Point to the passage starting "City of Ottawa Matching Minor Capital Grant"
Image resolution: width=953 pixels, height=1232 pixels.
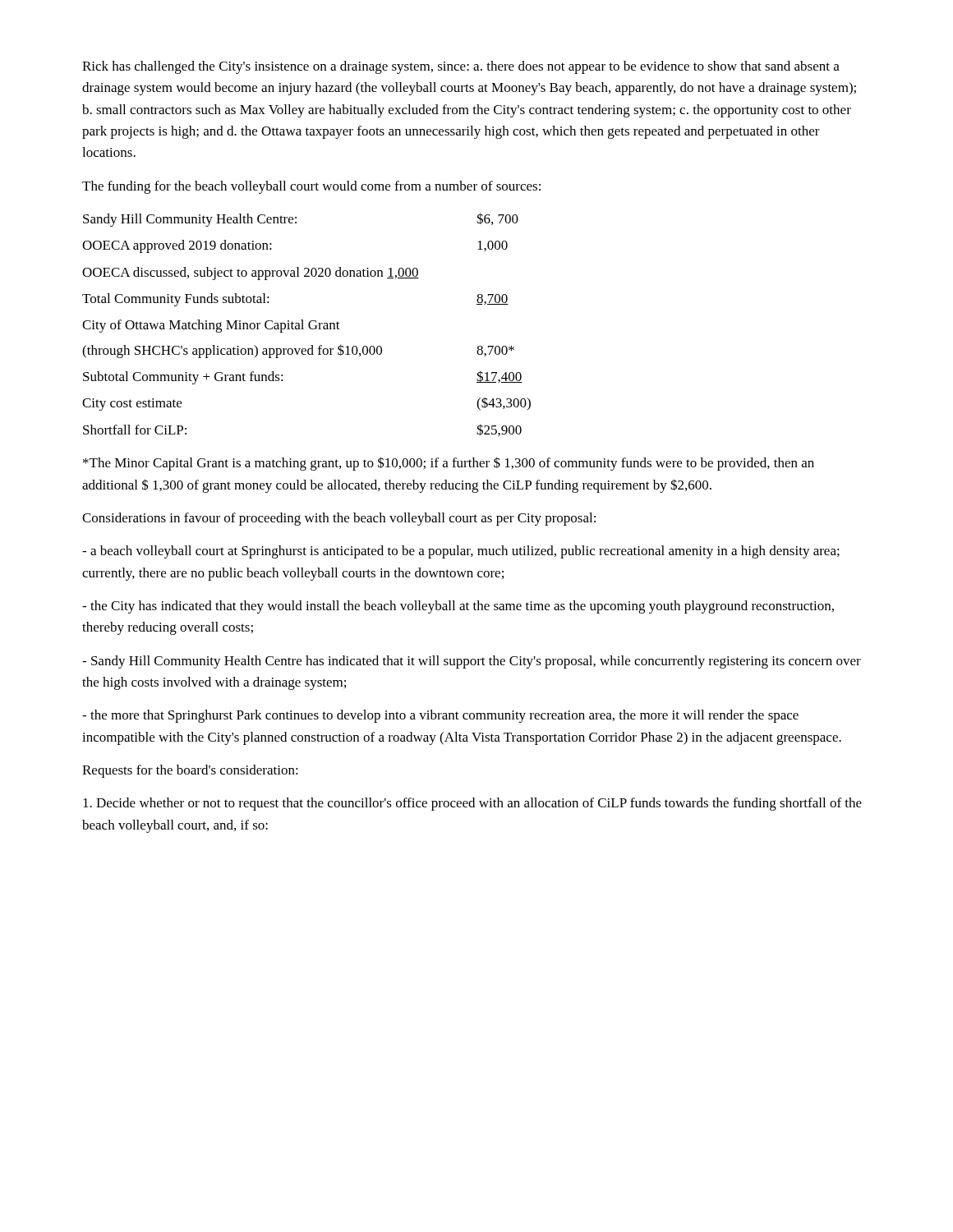(x=211, y=325)
